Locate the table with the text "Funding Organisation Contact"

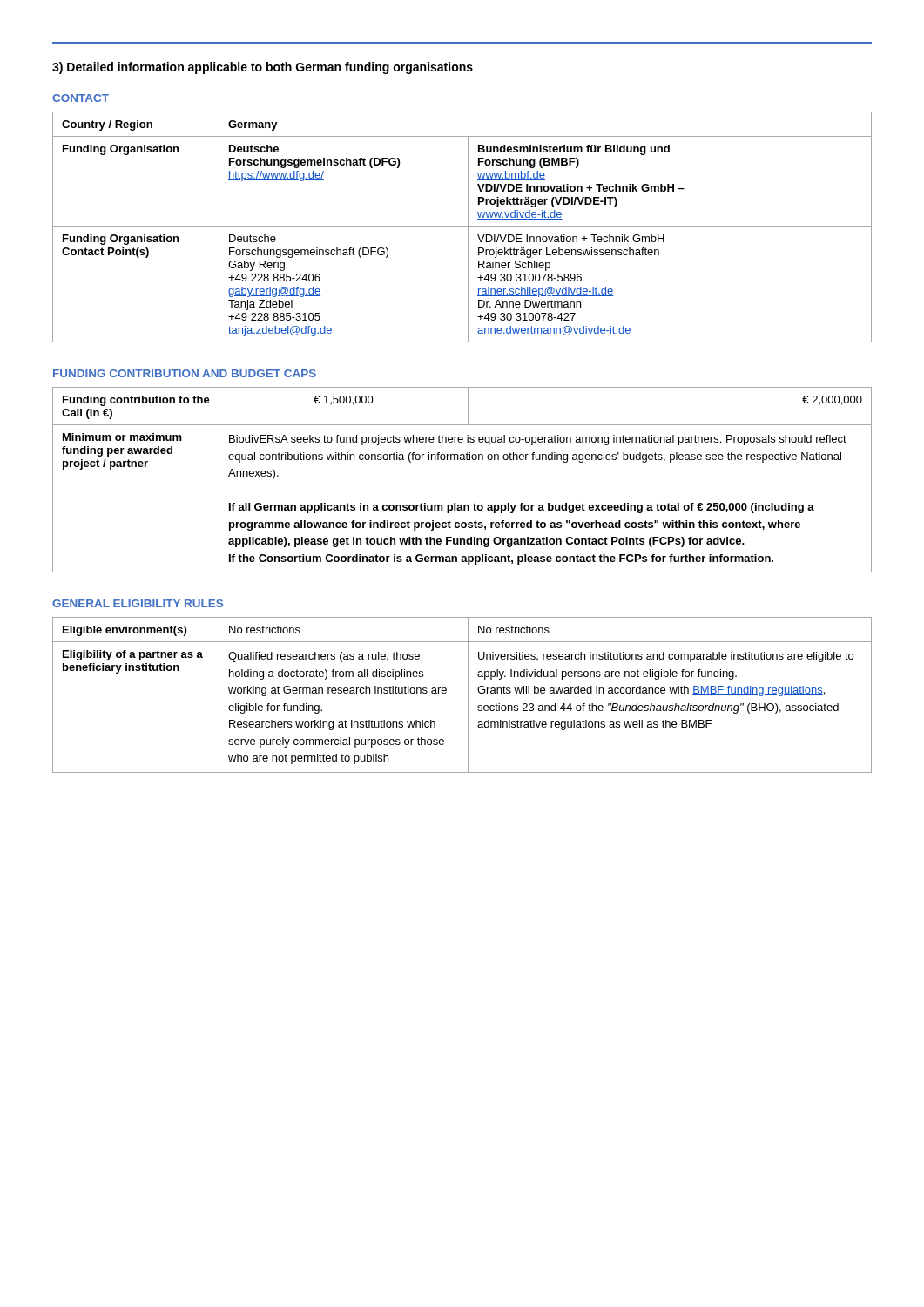tap(462, 227)
